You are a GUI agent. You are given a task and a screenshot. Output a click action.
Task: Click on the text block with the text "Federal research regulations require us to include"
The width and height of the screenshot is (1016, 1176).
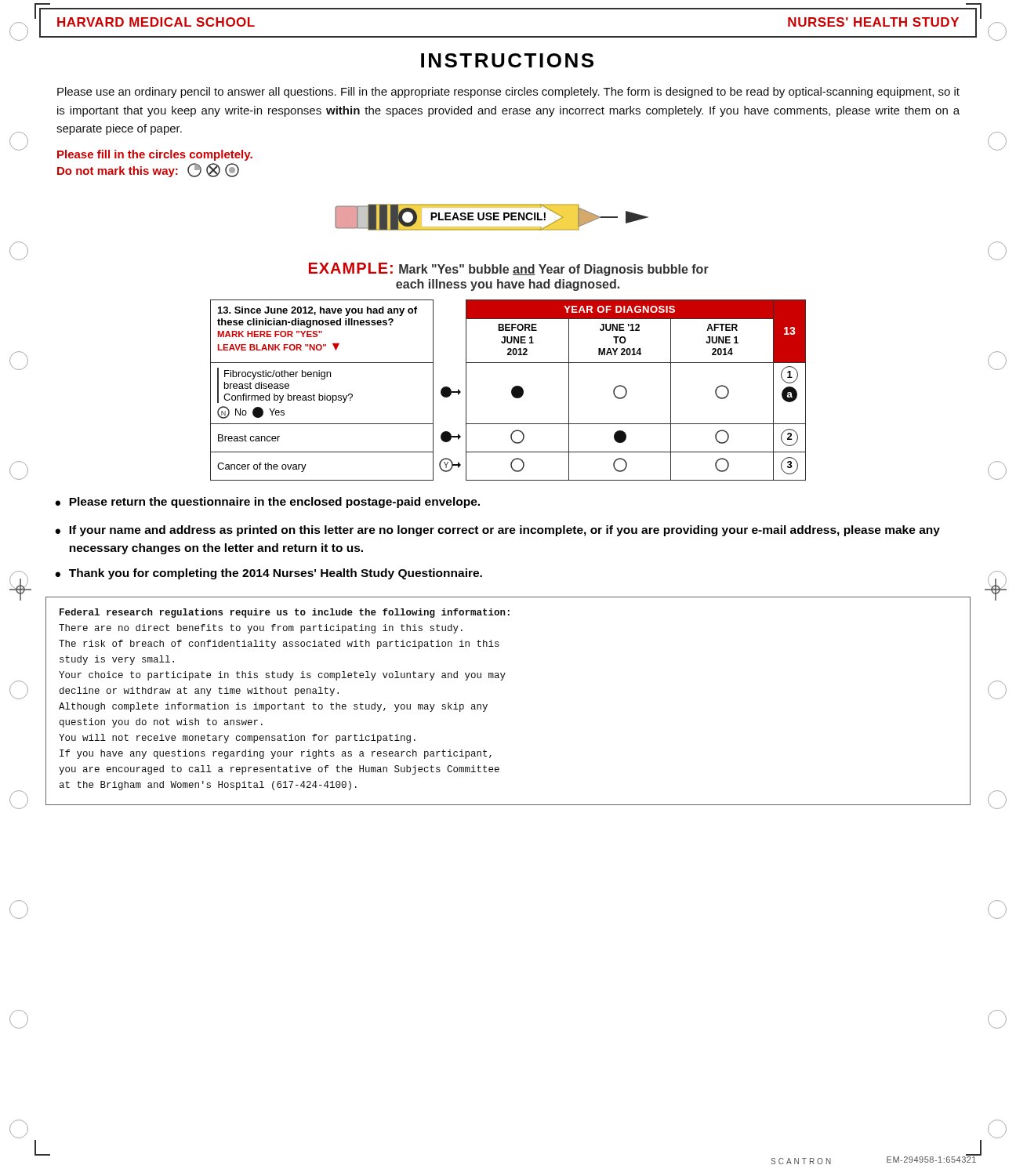(285, 699)
